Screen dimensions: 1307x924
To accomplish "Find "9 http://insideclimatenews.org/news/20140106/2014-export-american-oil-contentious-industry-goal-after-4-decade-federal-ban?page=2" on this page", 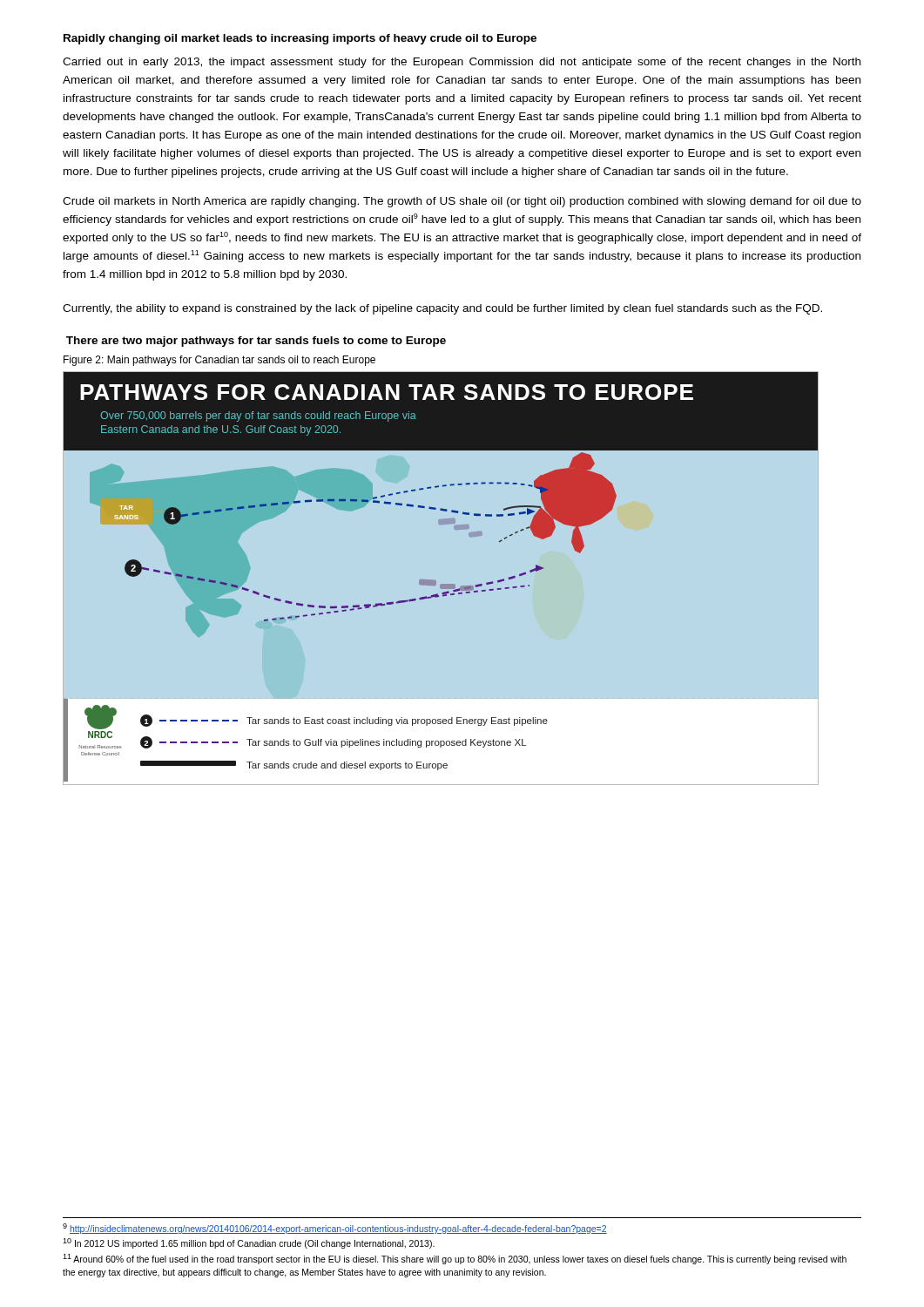I will (x=335, y=1228).
